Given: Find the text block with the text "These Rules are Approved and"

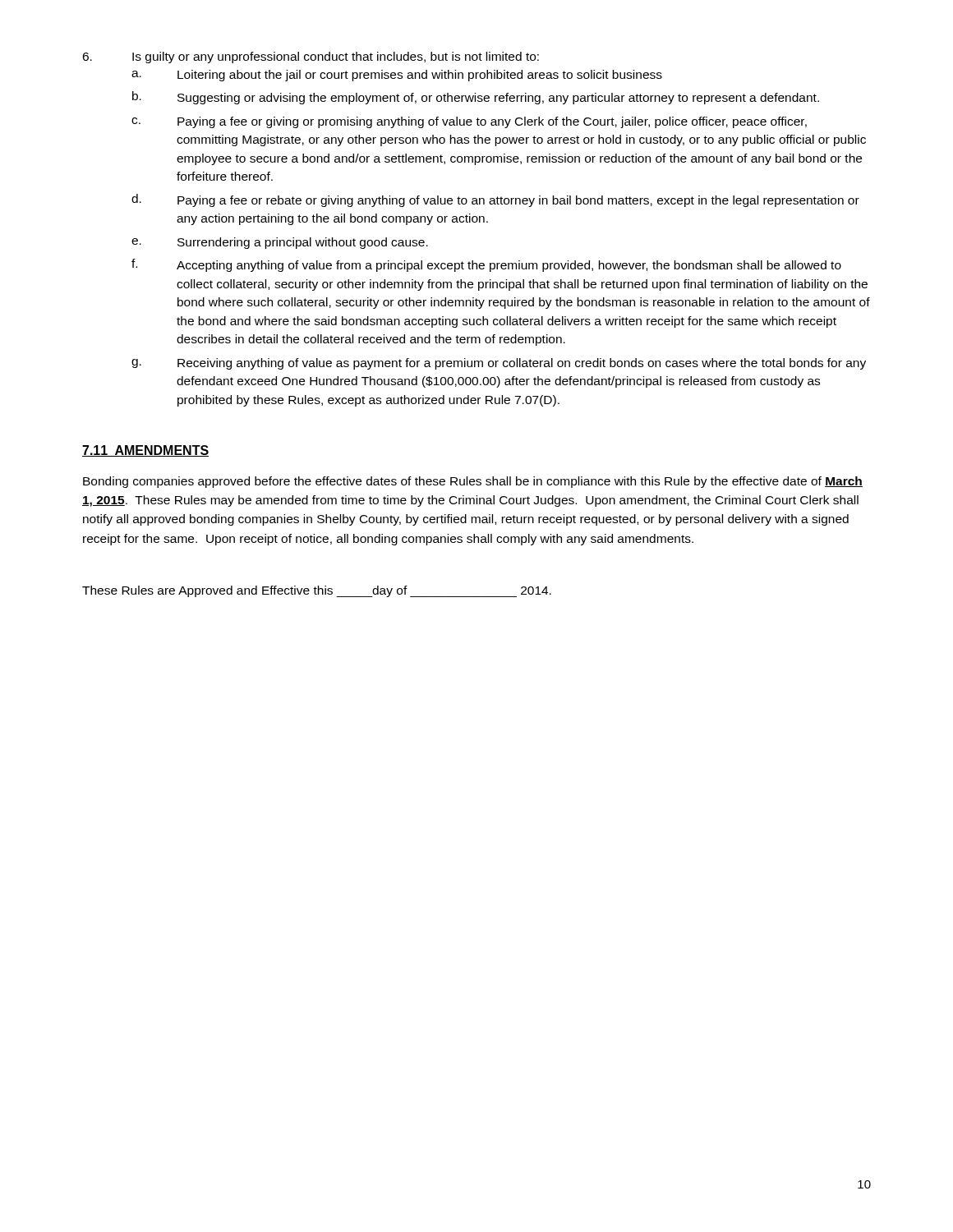Looking at the screenshot, I should coord(317,590).
